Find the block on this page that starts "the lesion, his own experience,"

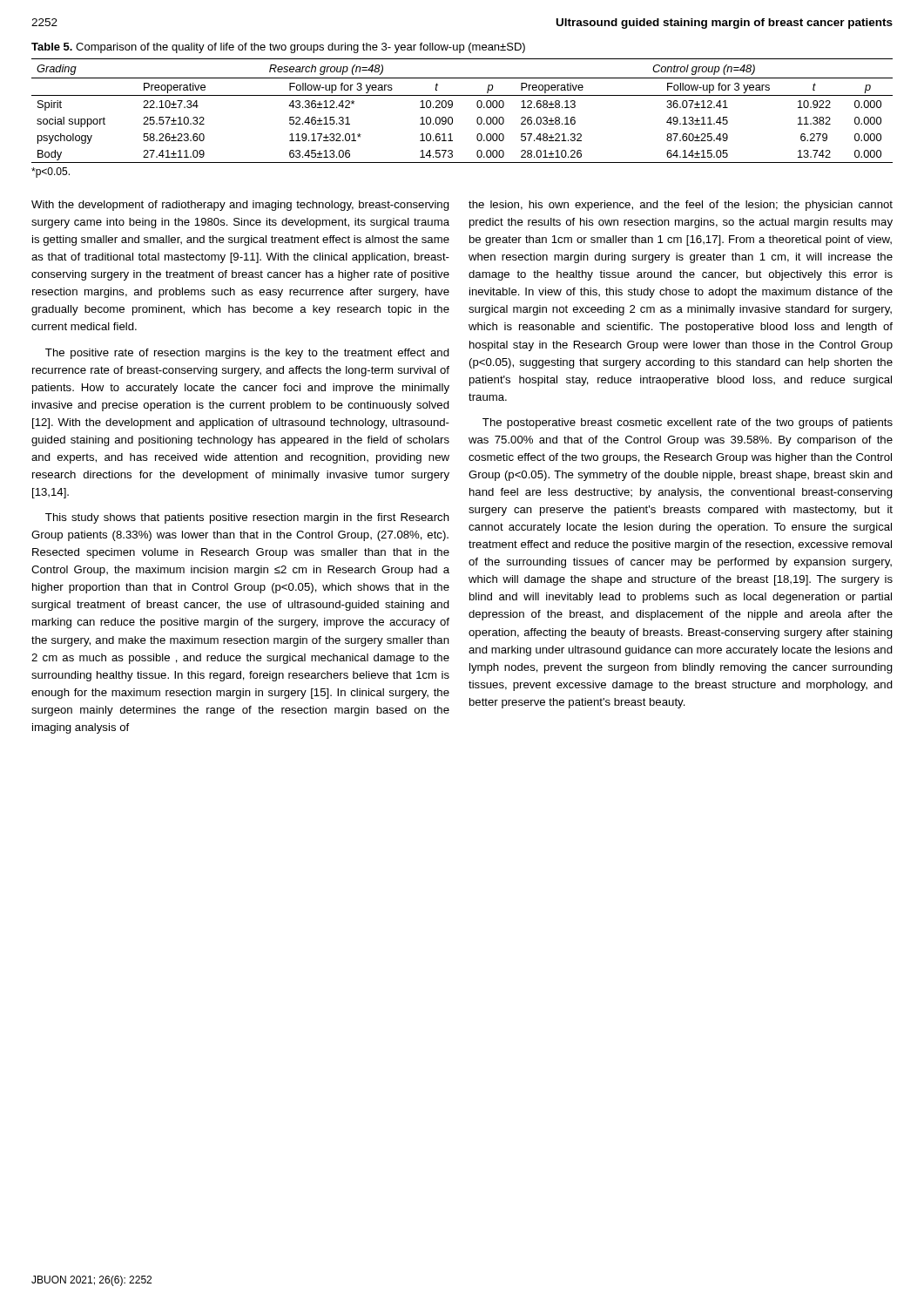click(681, 300)
